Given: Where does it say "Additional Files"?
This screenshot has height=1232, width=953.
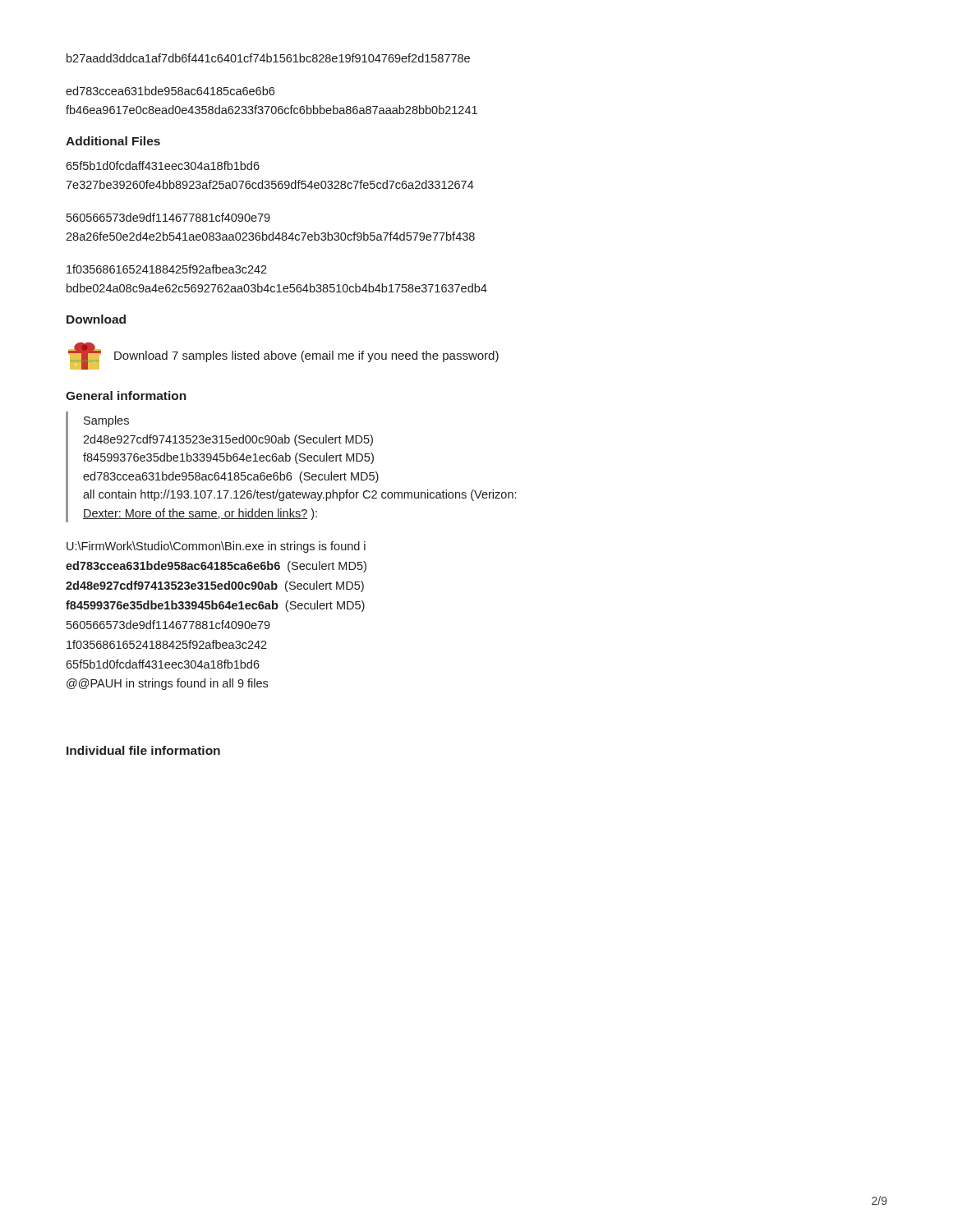Looking at the screenshot, I should (113, 141).
